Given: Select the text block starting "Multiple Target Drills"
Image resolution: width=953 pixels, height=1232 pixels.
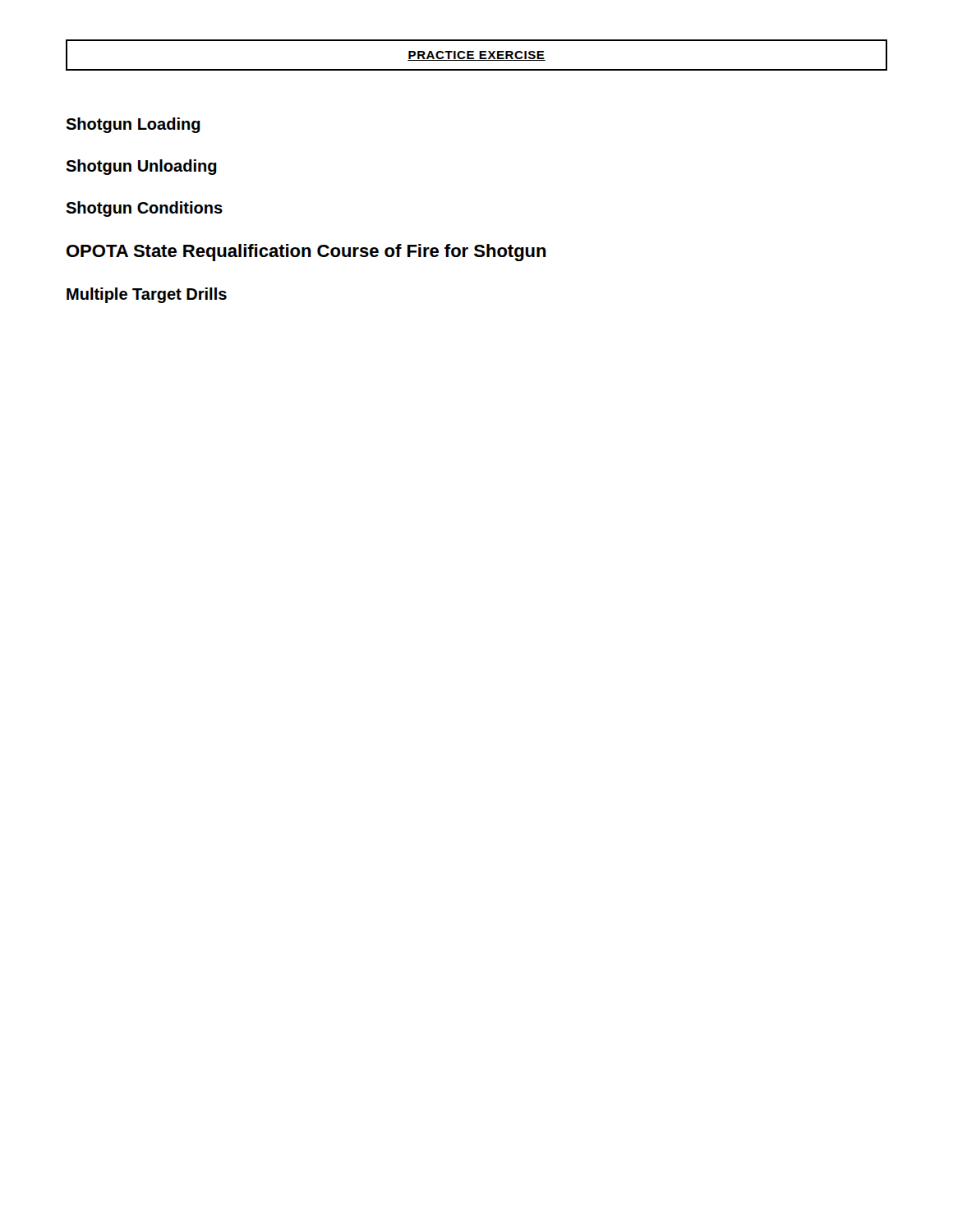Looking at the screenshot, I should click(147, 295).
